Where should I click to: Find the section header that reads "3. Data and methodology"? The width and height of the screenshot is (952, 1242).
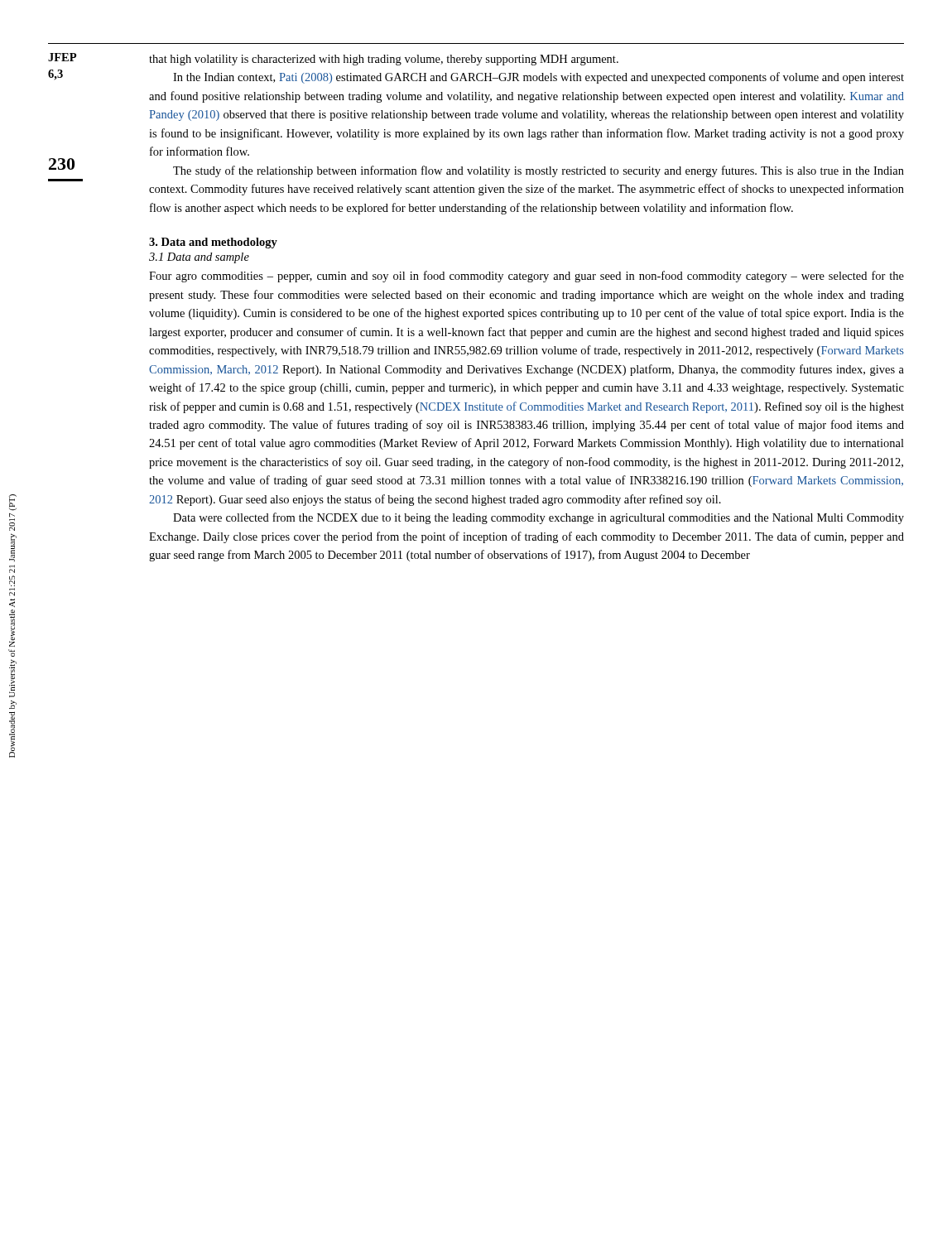[x=213, y=242]
